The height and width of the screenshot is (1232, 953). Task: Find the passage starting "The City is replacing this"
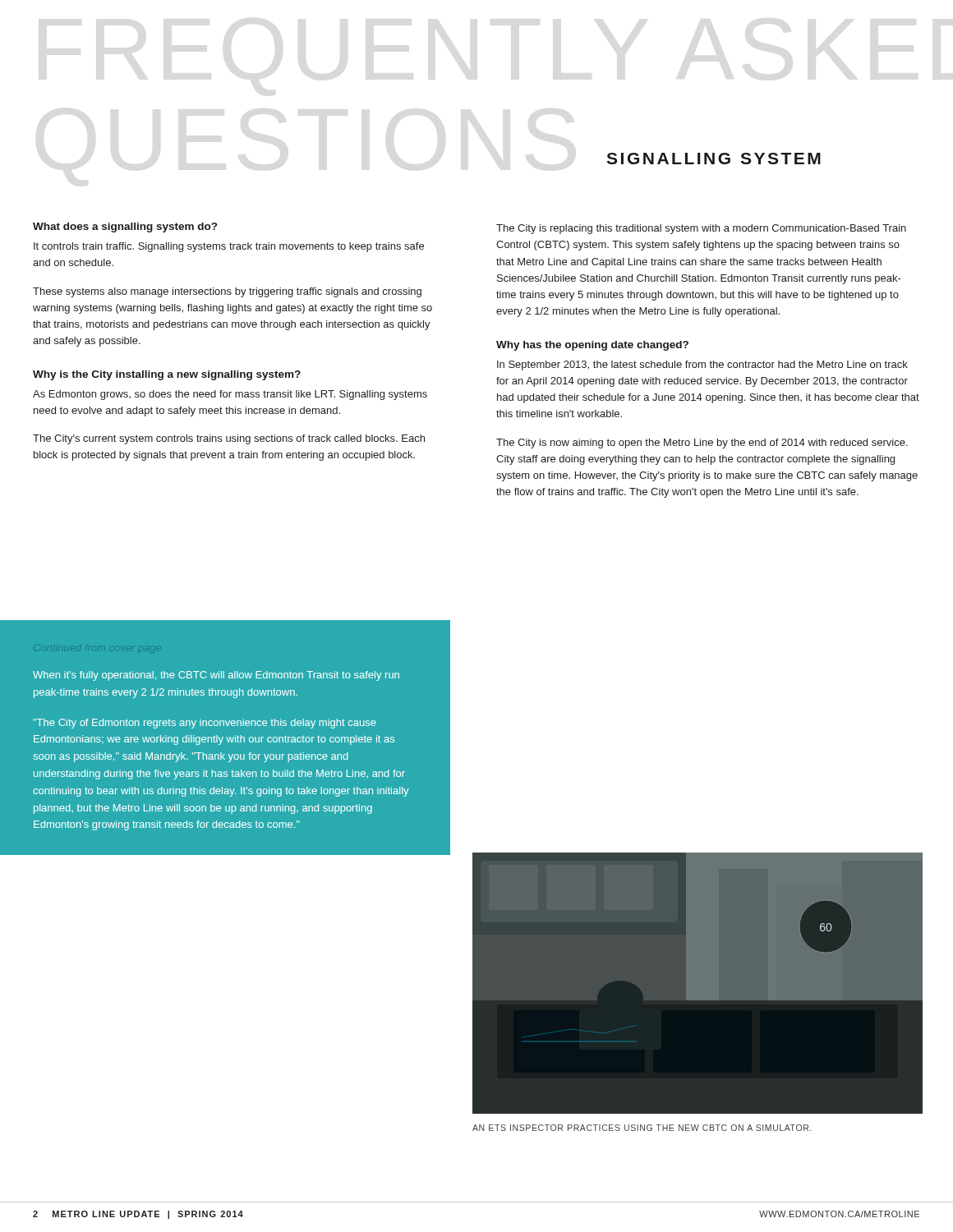click(x=701, y=270)
